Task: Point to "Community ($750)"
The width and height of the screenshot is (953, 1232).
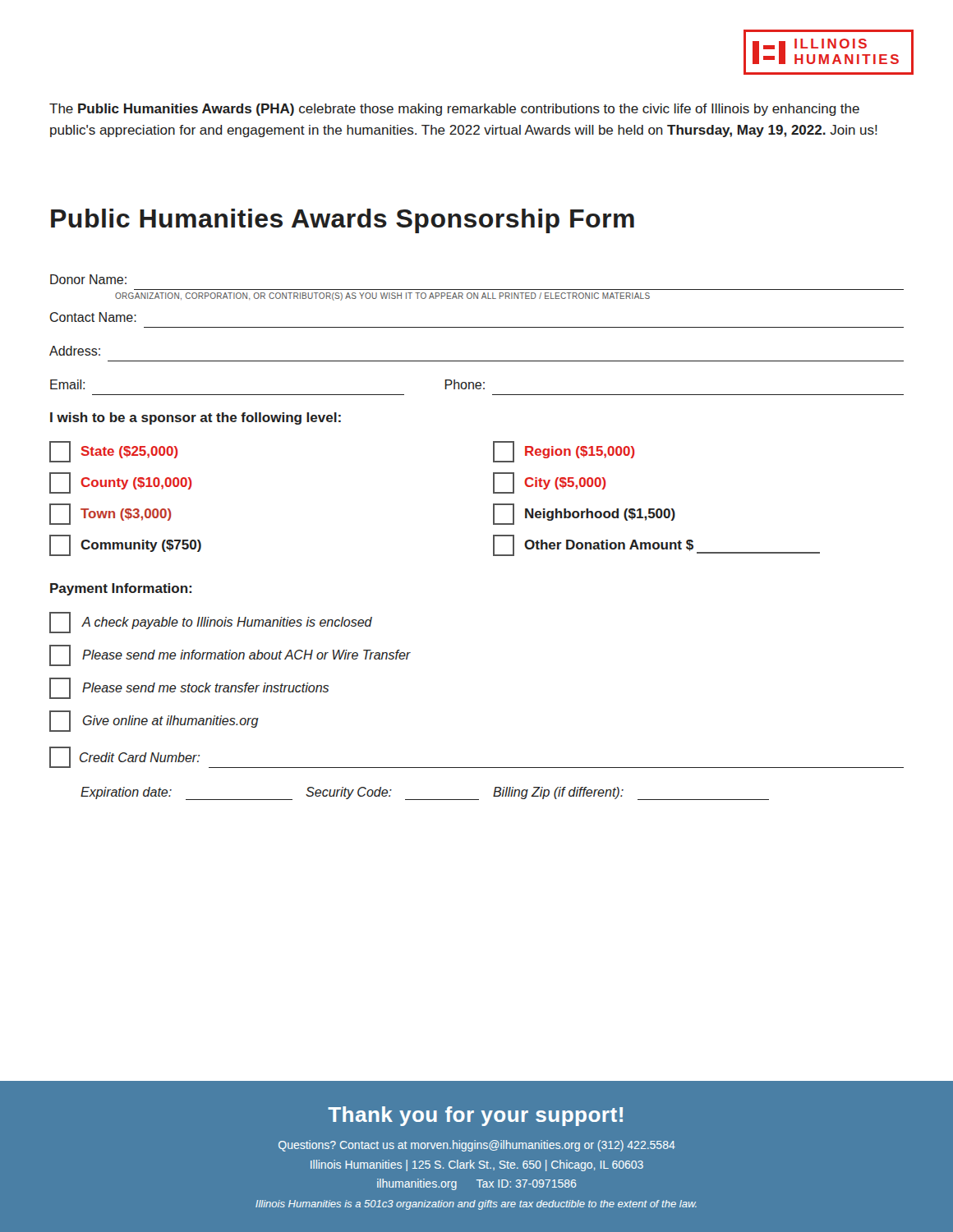Action: [x=125, y=545]
